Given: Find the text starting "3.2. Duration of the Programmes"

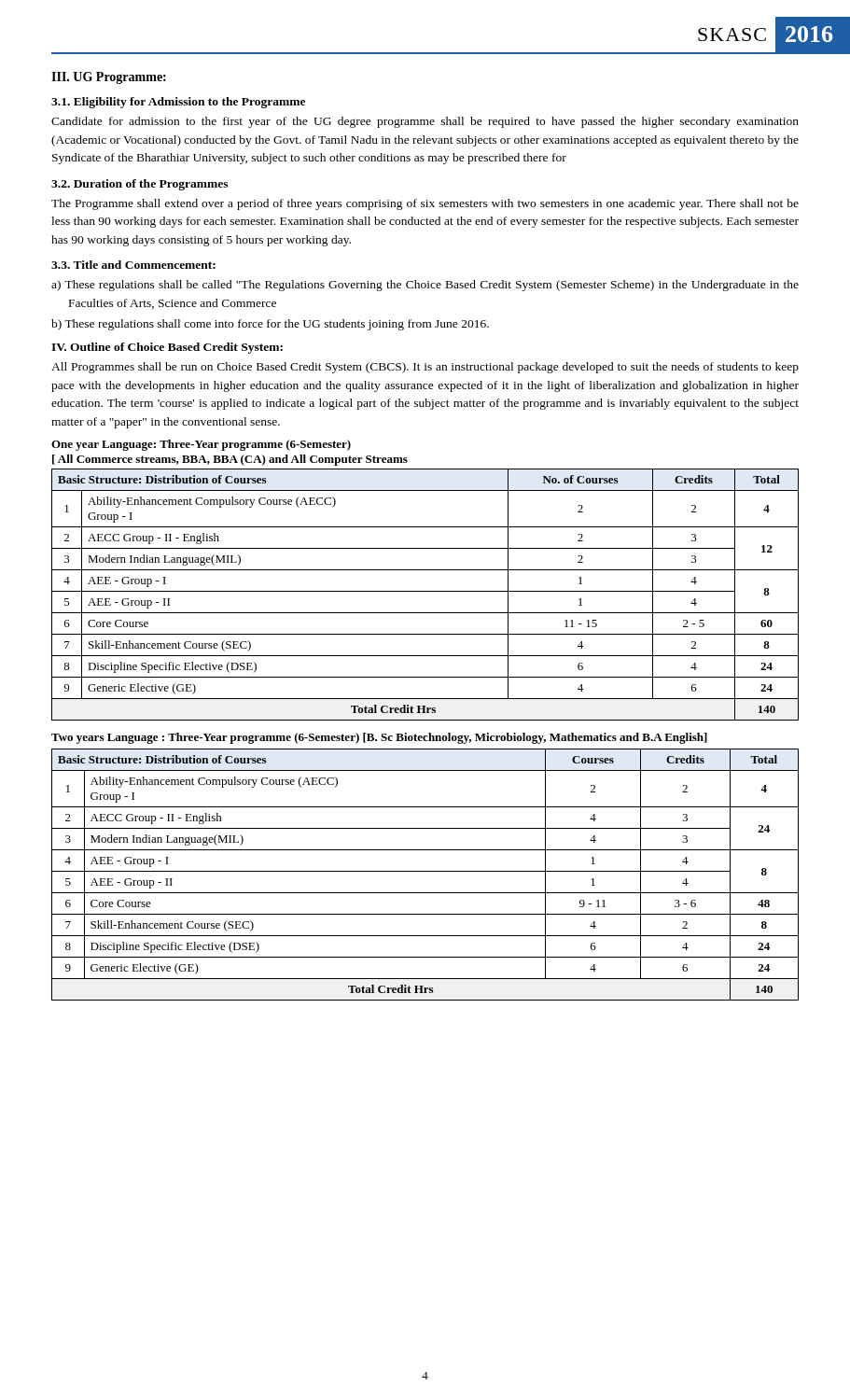Looking at the screenshot, I should pyautogui.click(x=140, y=183).
